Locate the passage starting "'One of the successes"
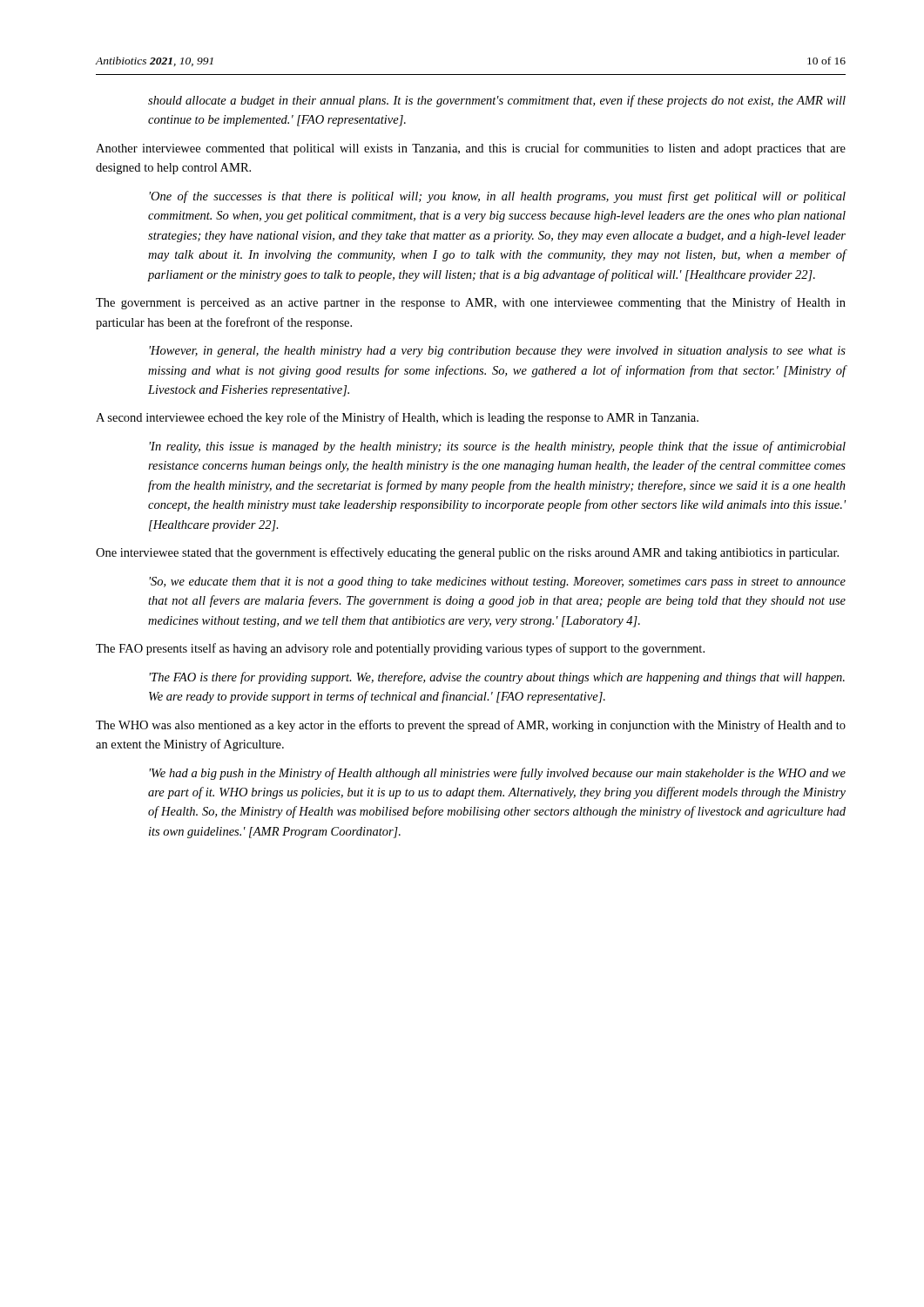Viewport: 924px width, 1307px height. pos(497,235)
